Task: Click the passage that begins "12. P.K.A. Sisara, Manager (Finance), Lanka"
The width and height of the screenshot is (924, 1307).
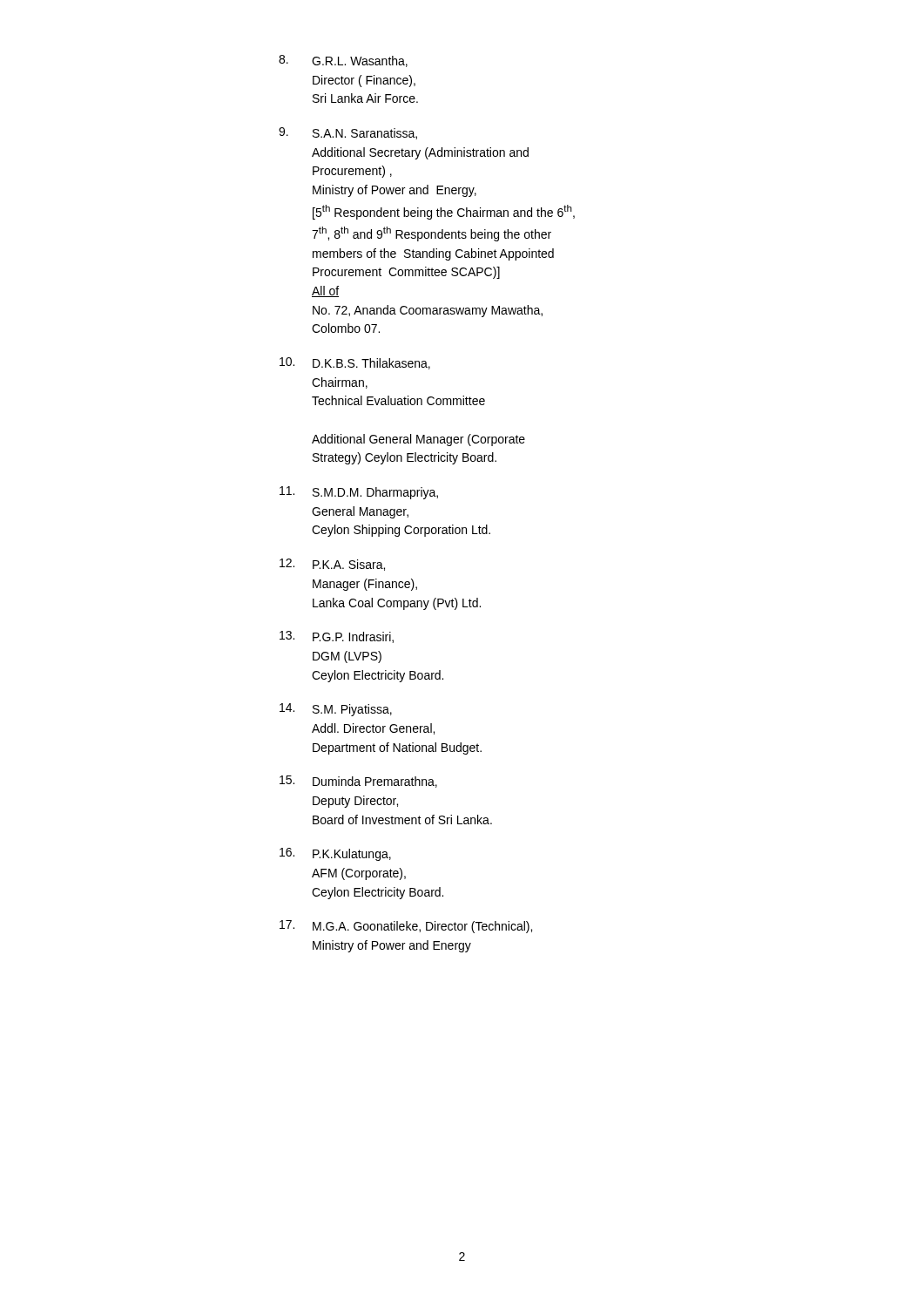Action: pyautogui.click(x=380, y=584)
